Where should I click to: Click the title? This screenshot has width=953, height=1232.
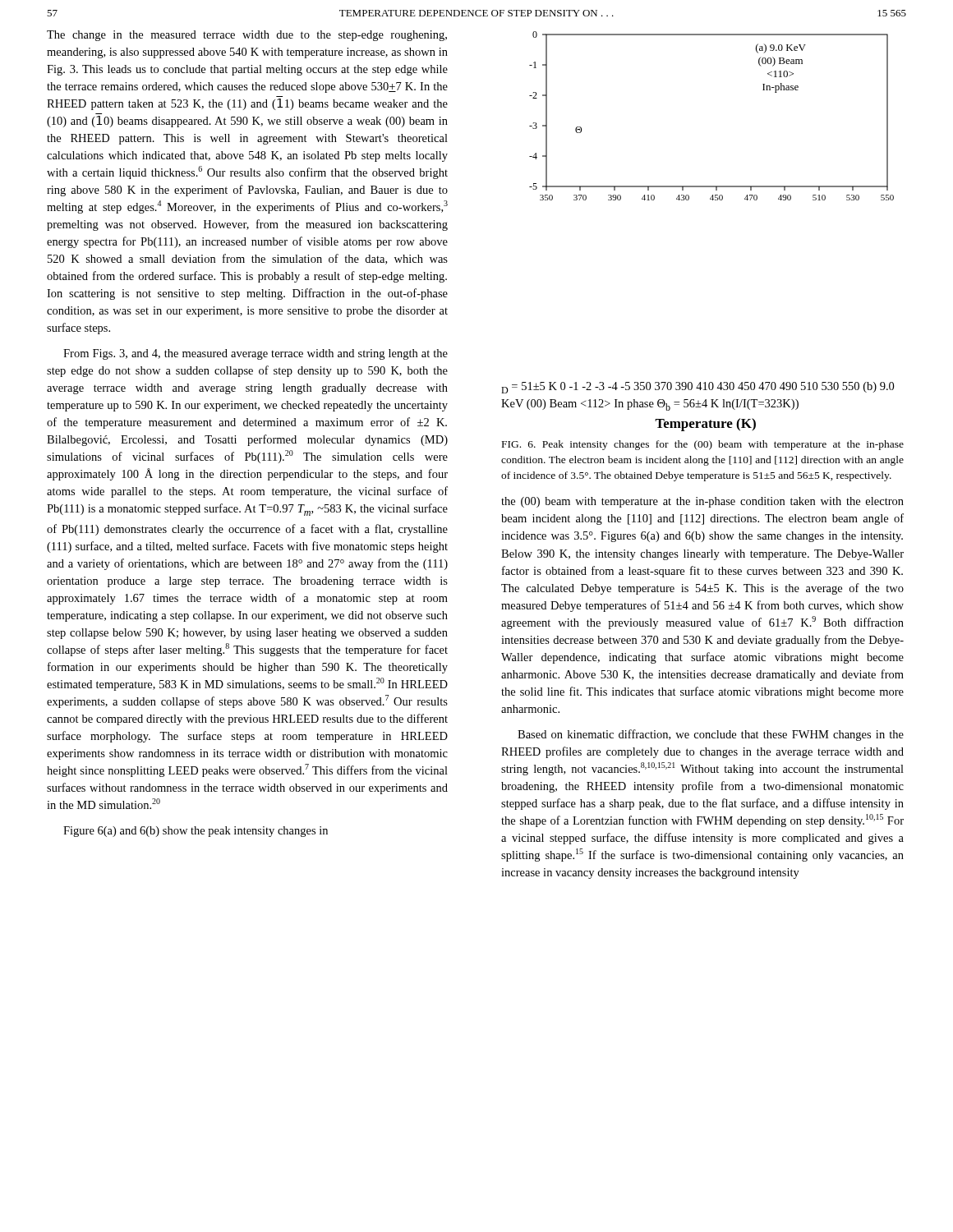(706, 423)
